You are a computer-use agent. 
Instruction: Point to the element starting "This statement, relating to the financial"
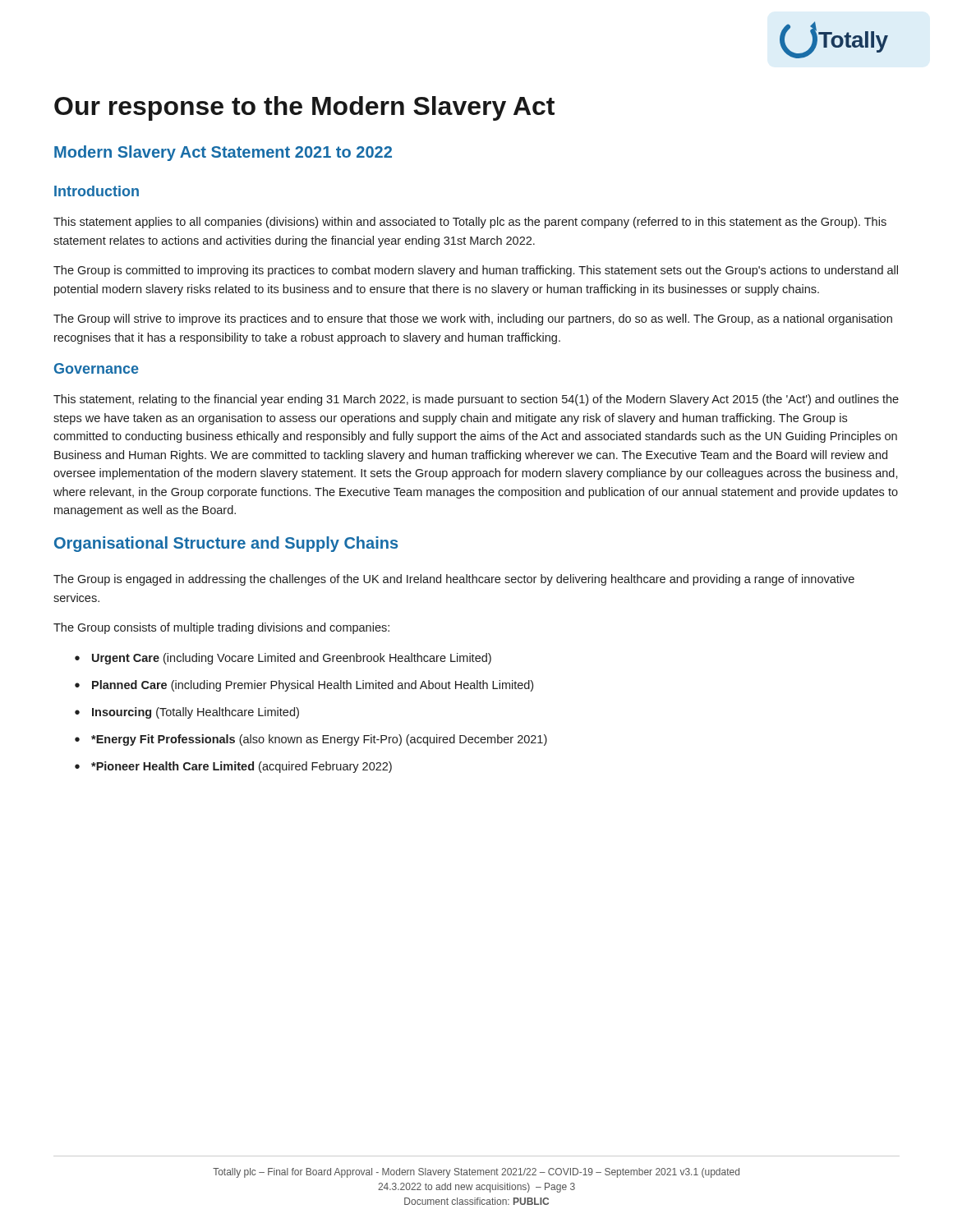point(476,455)
